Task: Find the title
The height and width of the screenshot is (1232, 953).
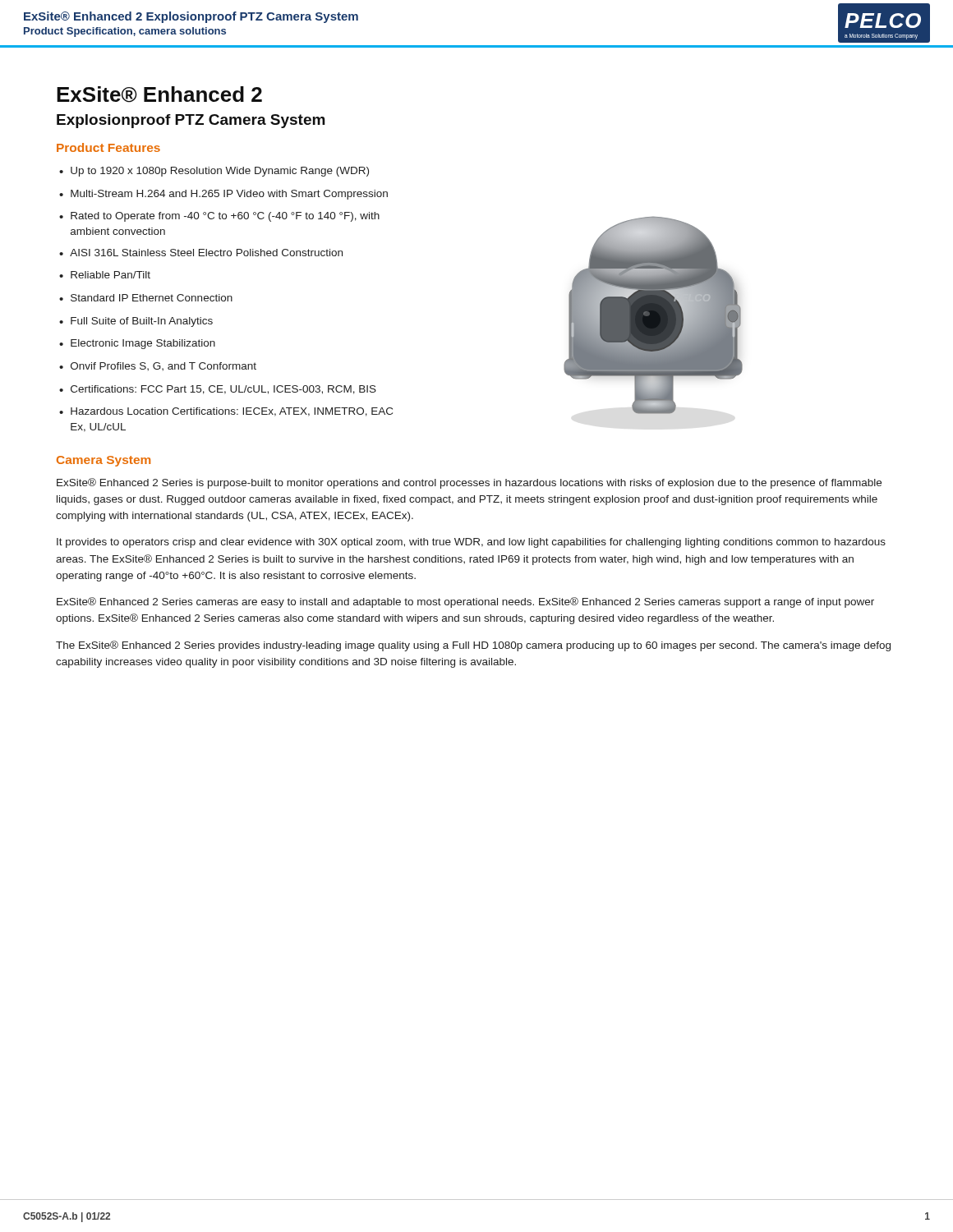Action: (x=159, y=94)
